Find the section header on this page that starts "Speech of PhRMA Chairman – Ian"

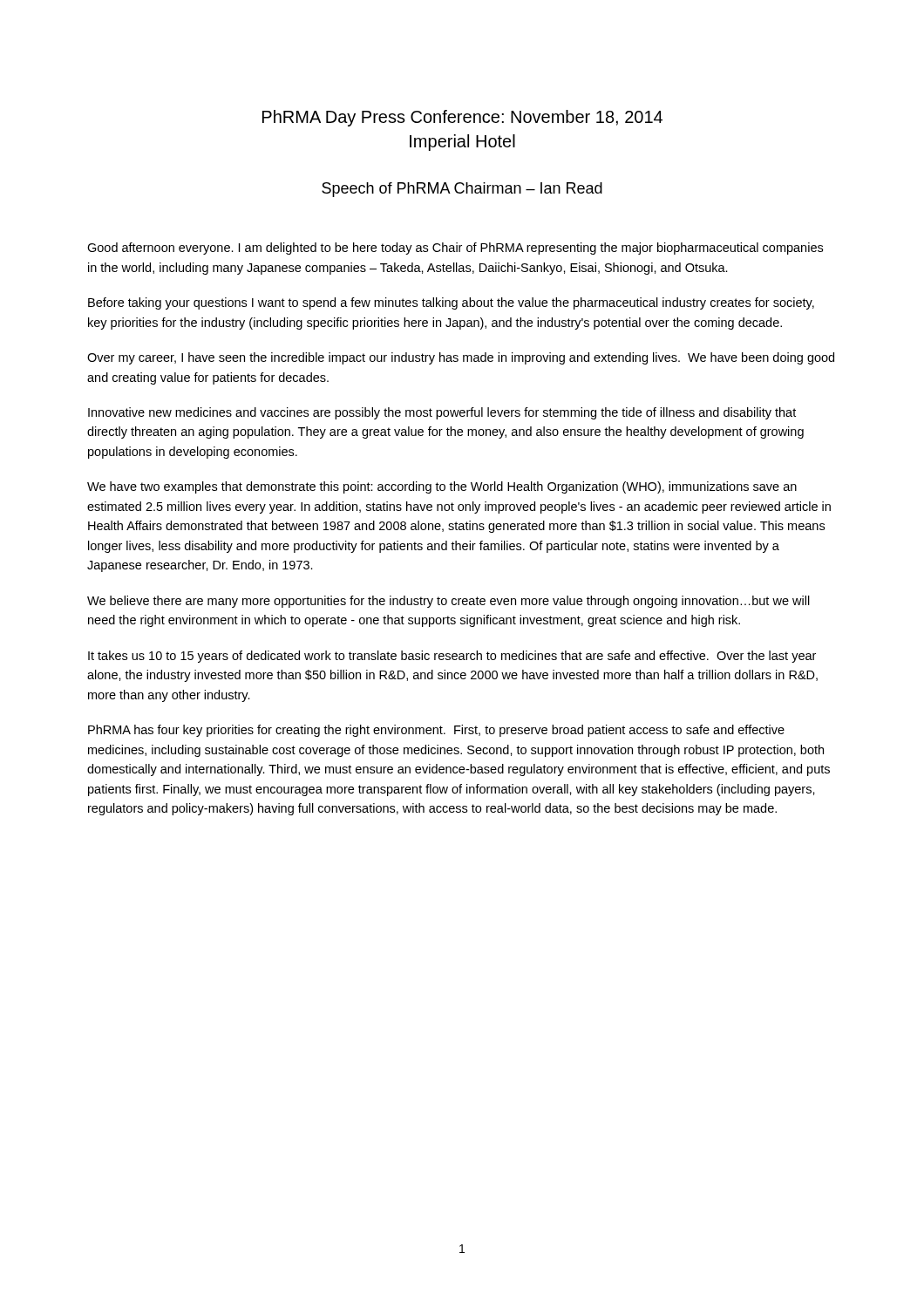click(x=462, y=189)
